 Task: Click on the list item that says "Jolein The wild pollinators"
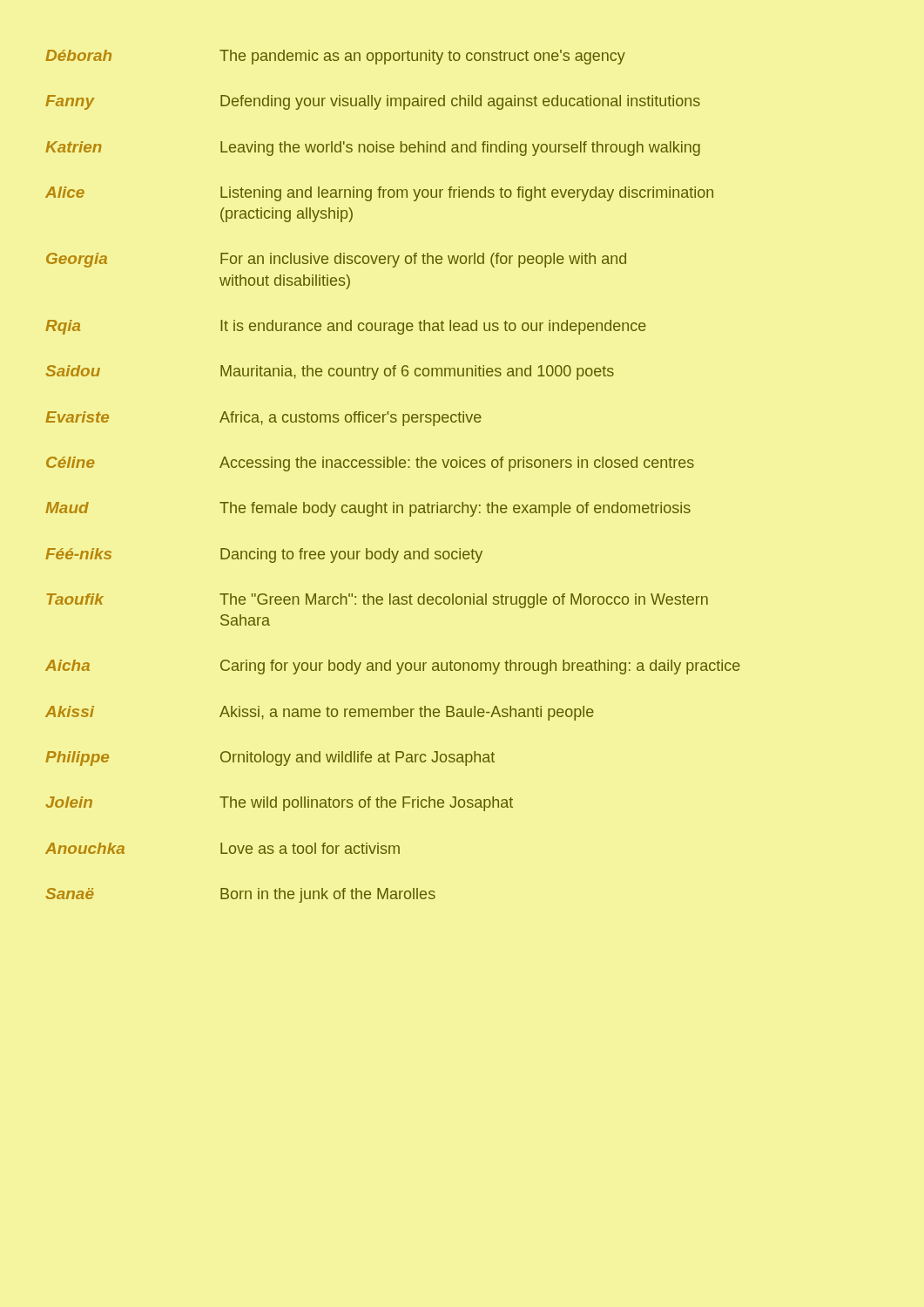(462, 803)
